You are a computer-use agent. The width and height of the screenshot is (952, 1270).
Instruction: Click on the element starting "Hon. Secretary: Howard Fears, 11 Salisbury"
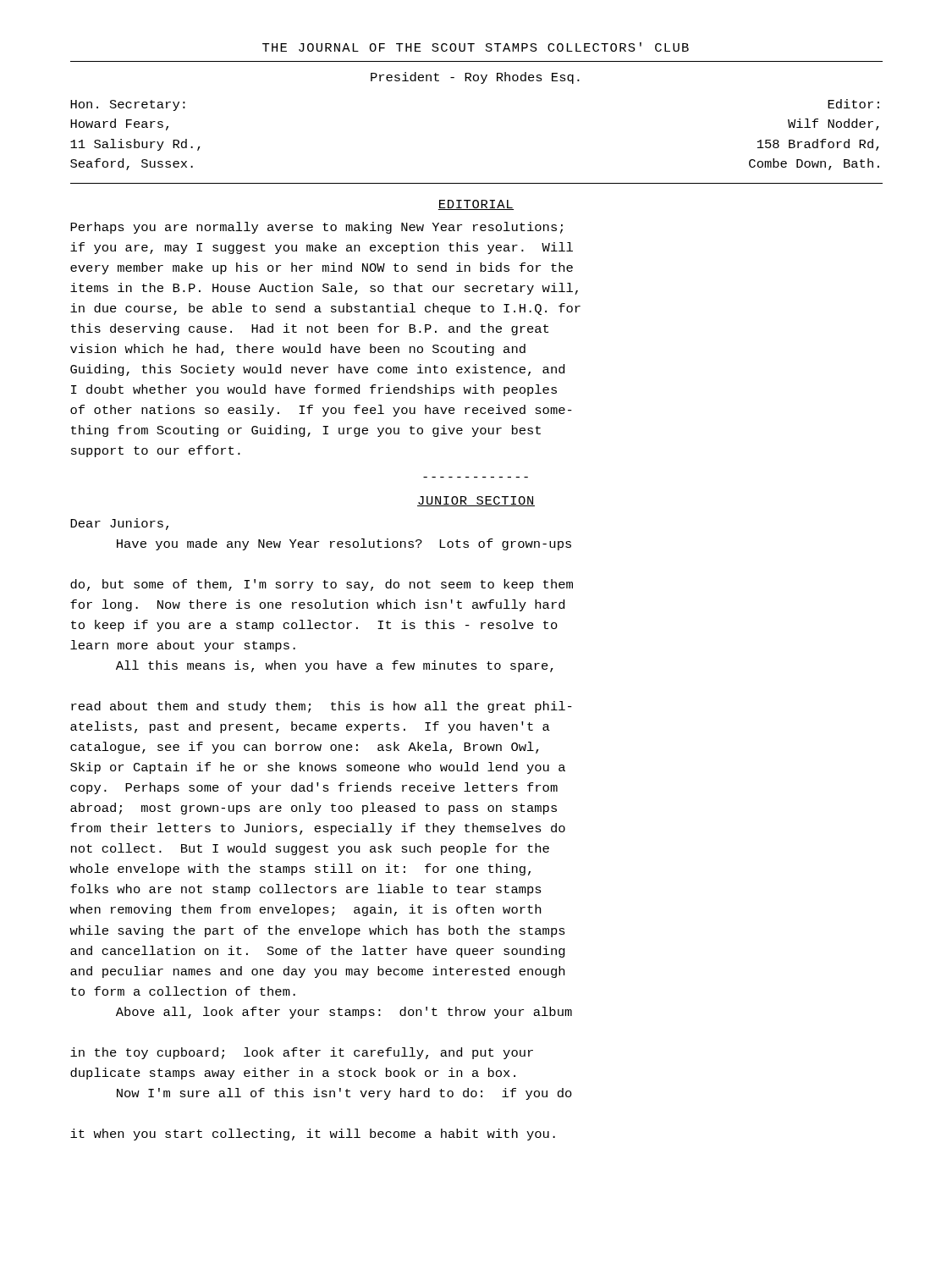[x=127, y=105]
